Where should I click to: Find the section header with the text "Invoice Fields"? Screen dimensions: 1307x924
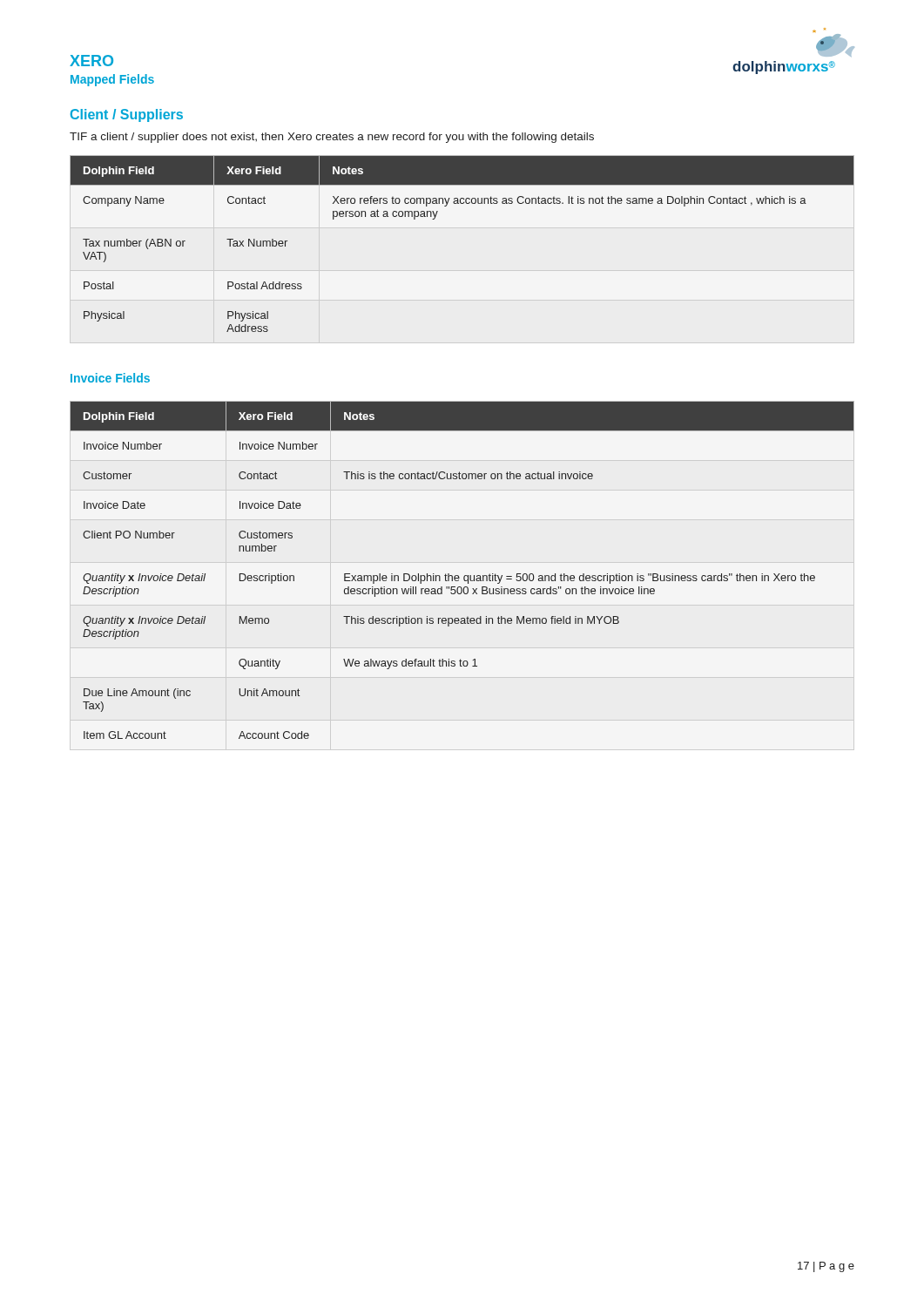tap(110, 378)
